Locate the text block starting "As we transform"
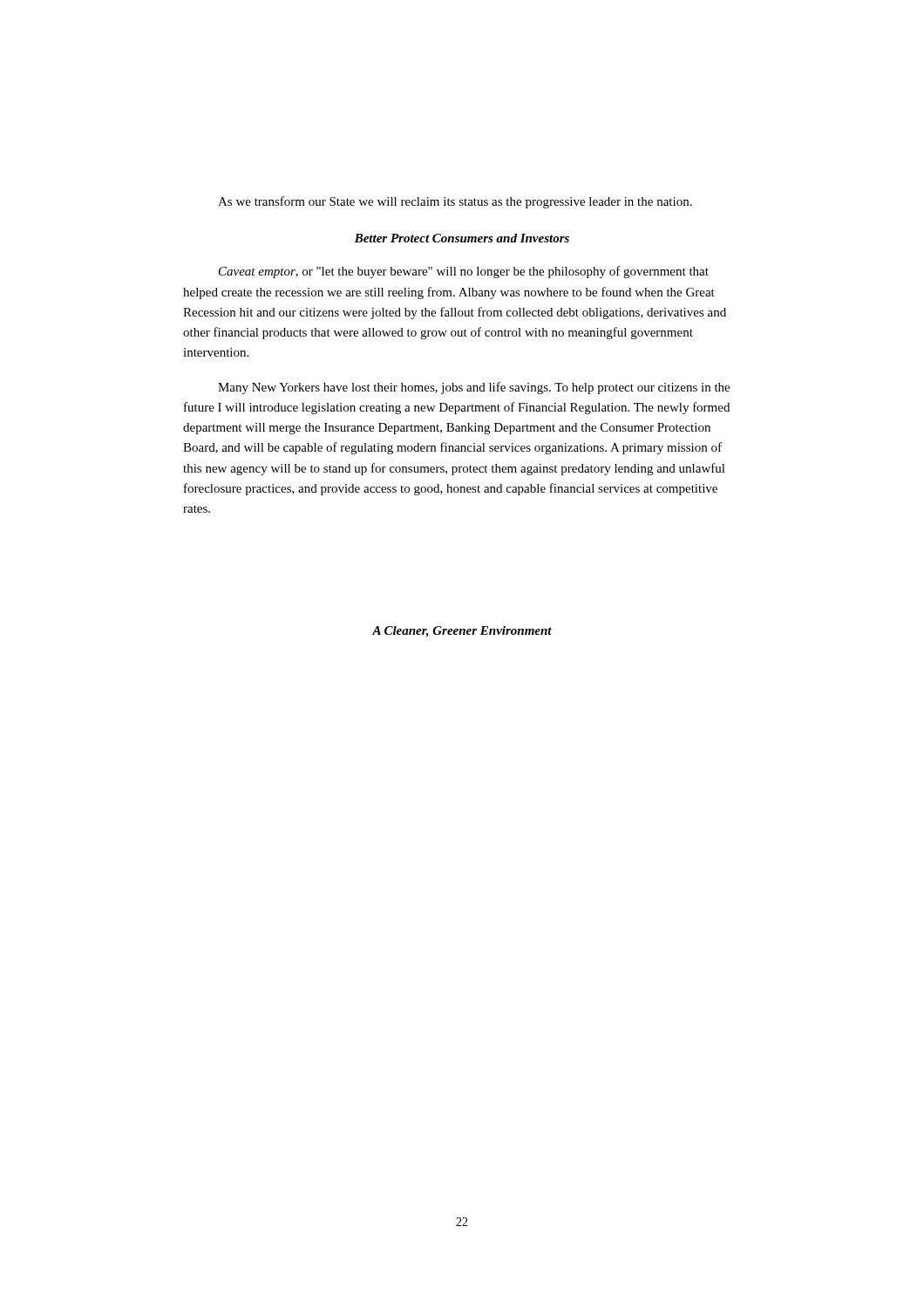Image resolution: width=924 pixels, height=1308 pixels. [462, 202]
